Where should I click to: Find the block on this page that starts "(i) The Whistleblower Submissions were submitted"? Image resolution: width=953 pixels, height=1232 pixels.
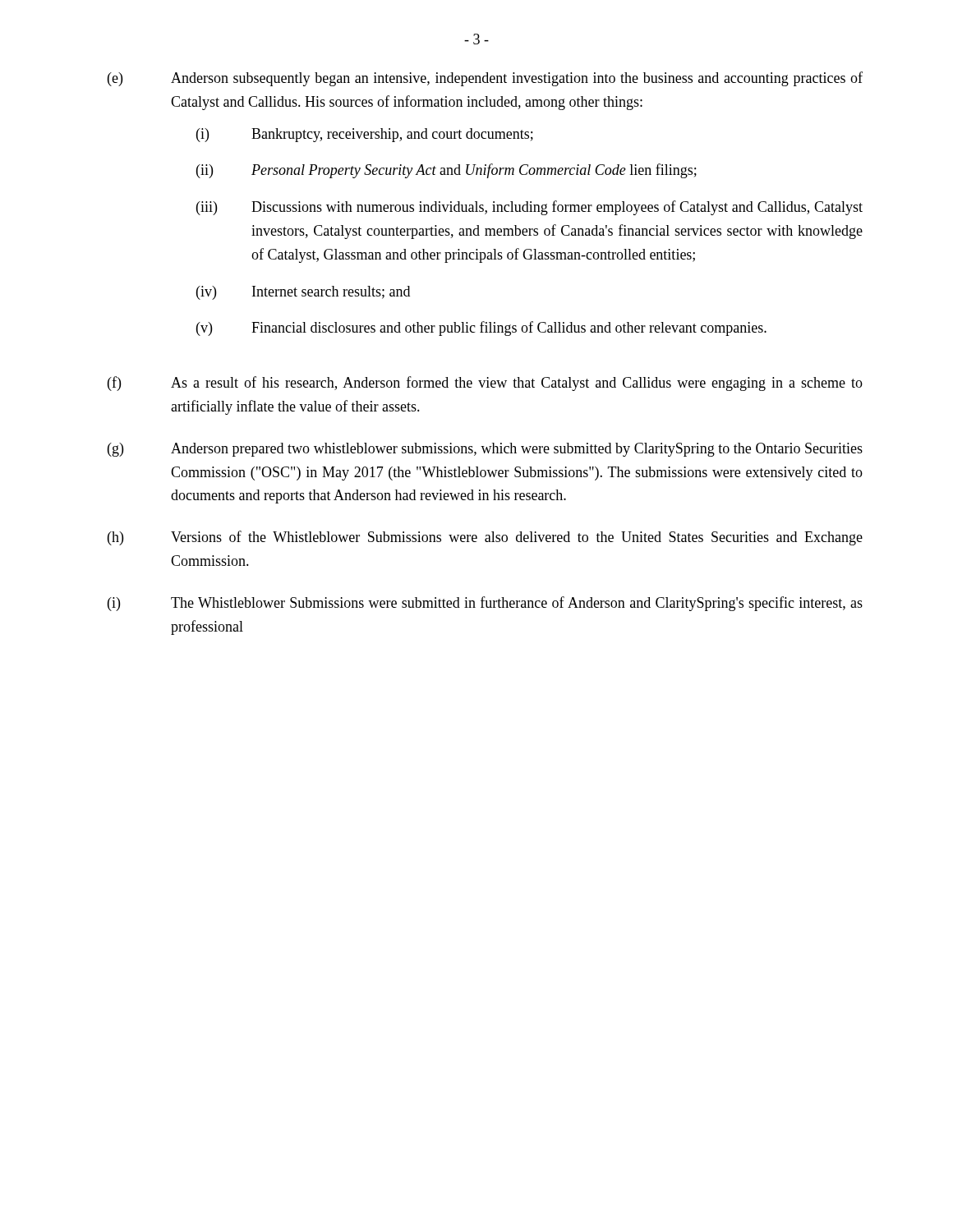coord(485,615)
